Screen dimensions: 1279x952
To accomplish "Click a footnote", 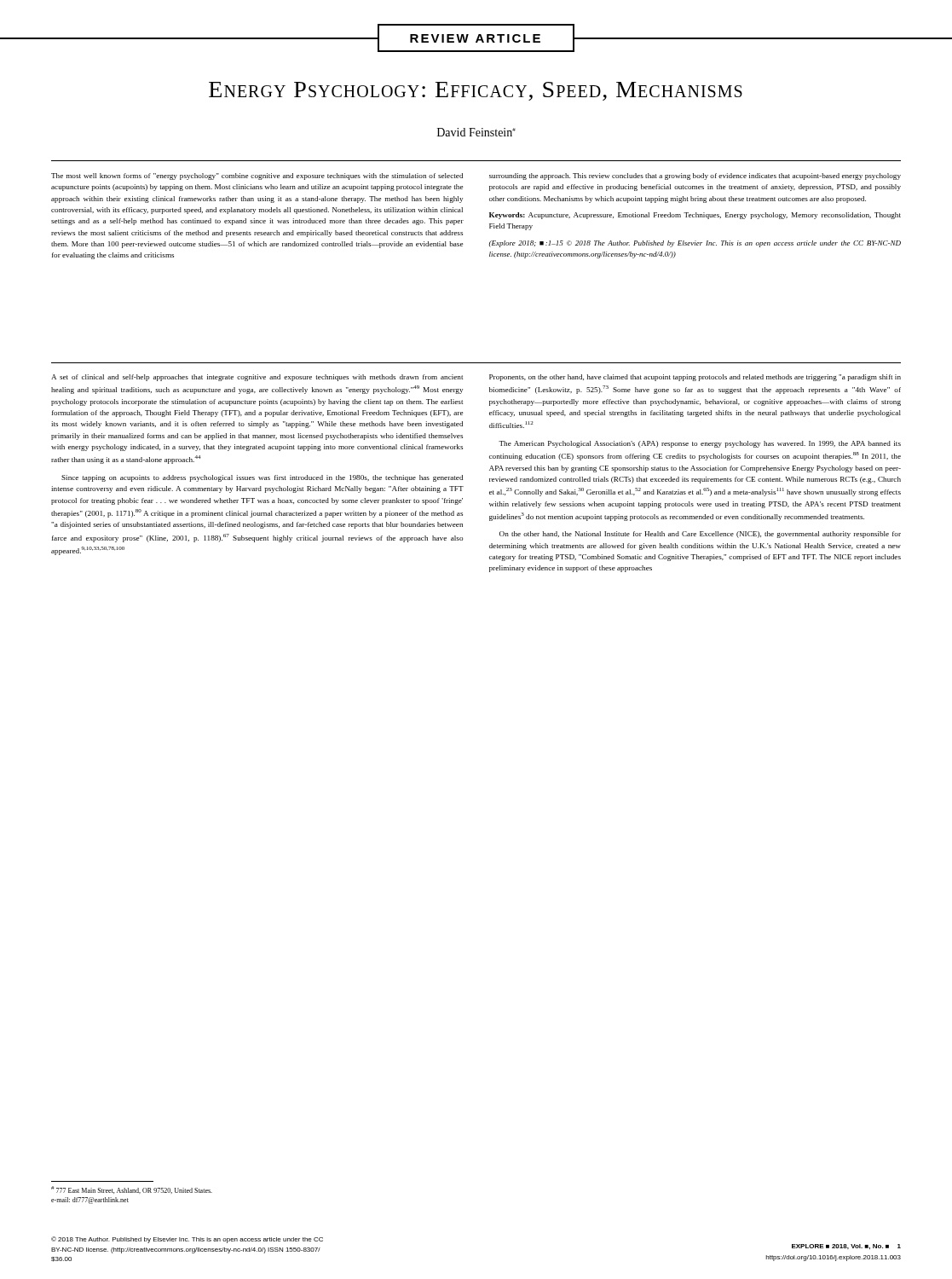I will pyautogui.click(x=247, y=1195).
